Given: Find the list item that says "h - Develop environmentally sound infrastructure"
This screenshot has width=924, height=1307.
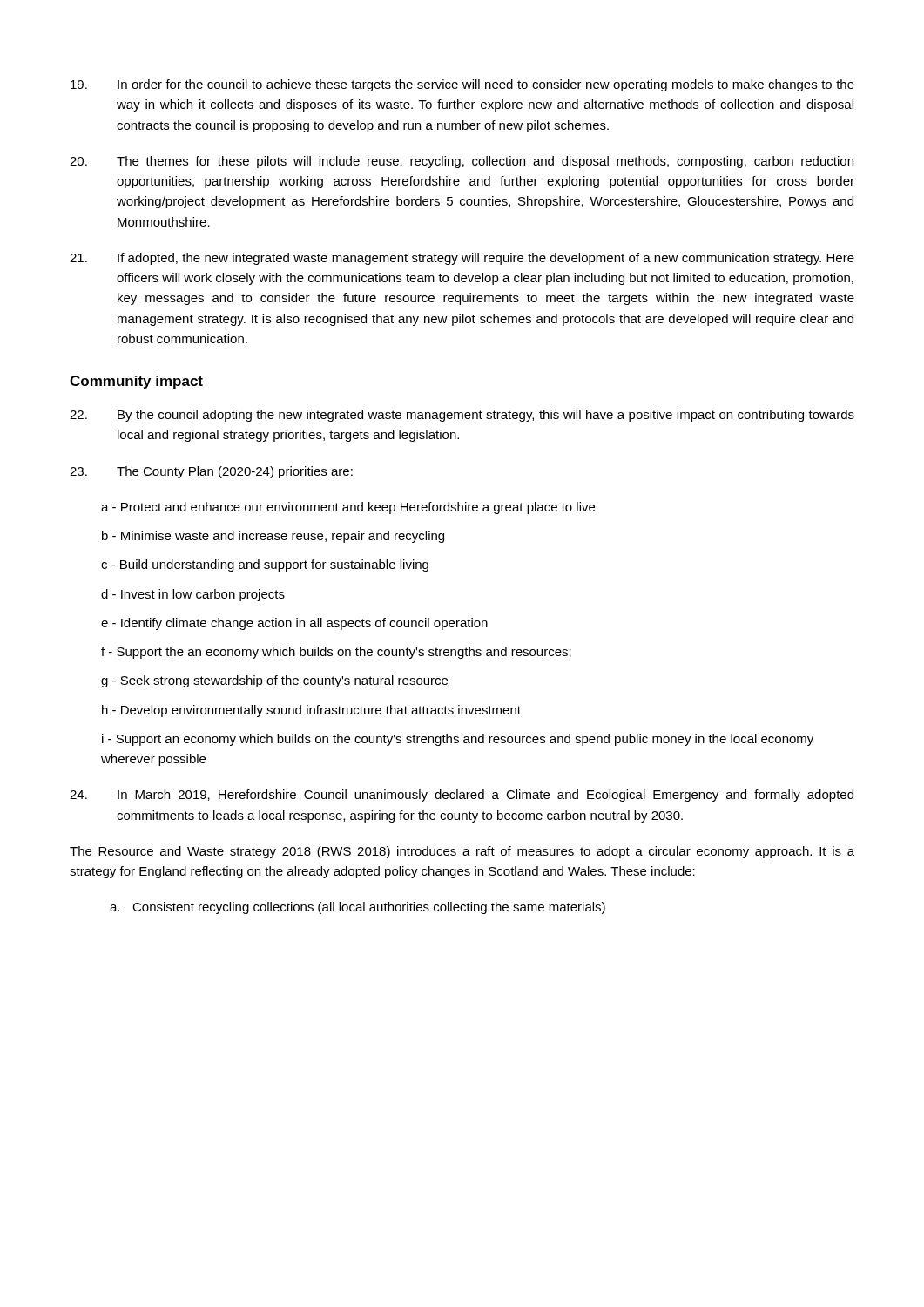Looking at the screenshot, I should point(311,709).
